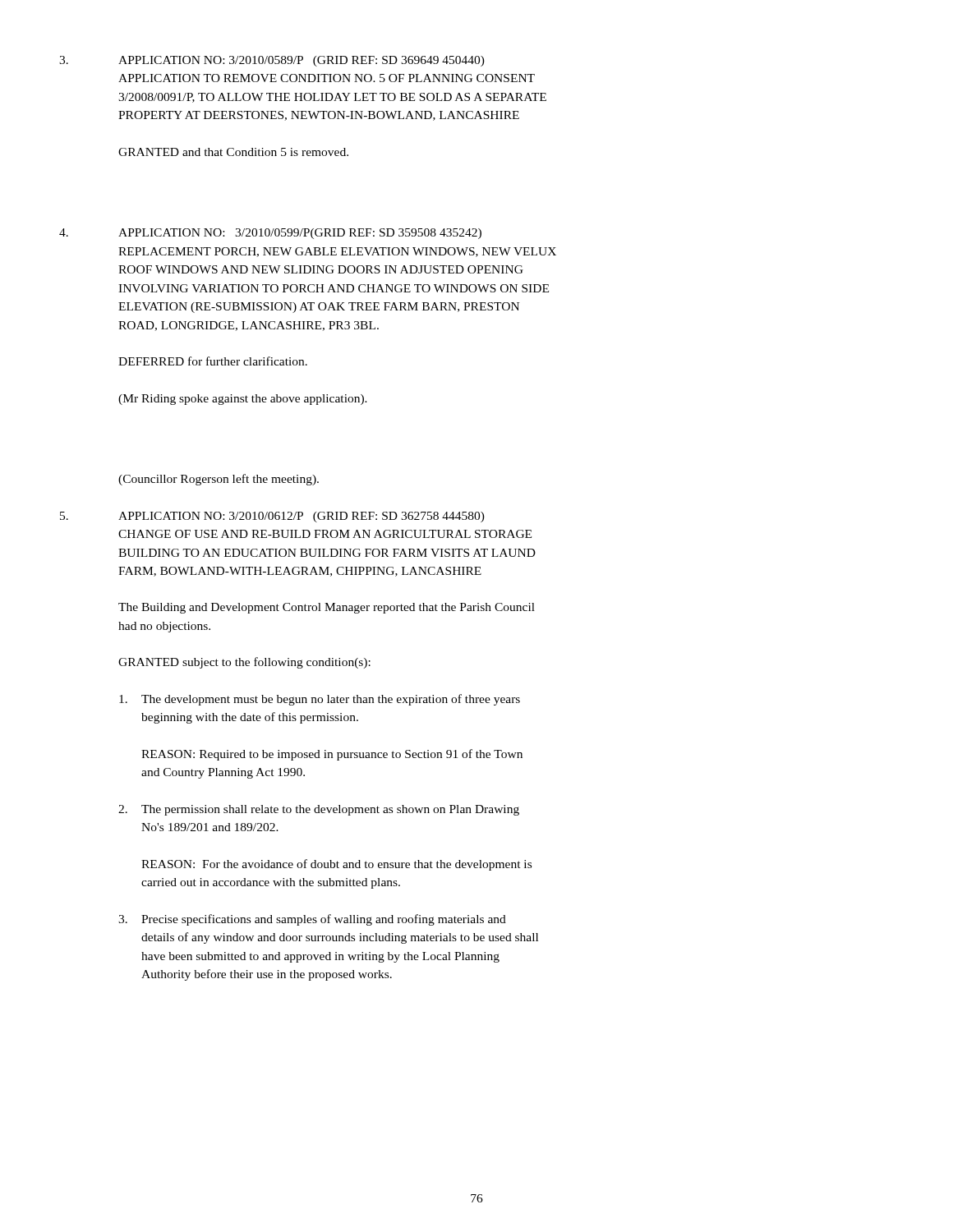
Task: Locate the text block containing "The Building and Development Control Manager reported"
Action: pos(506,617)
